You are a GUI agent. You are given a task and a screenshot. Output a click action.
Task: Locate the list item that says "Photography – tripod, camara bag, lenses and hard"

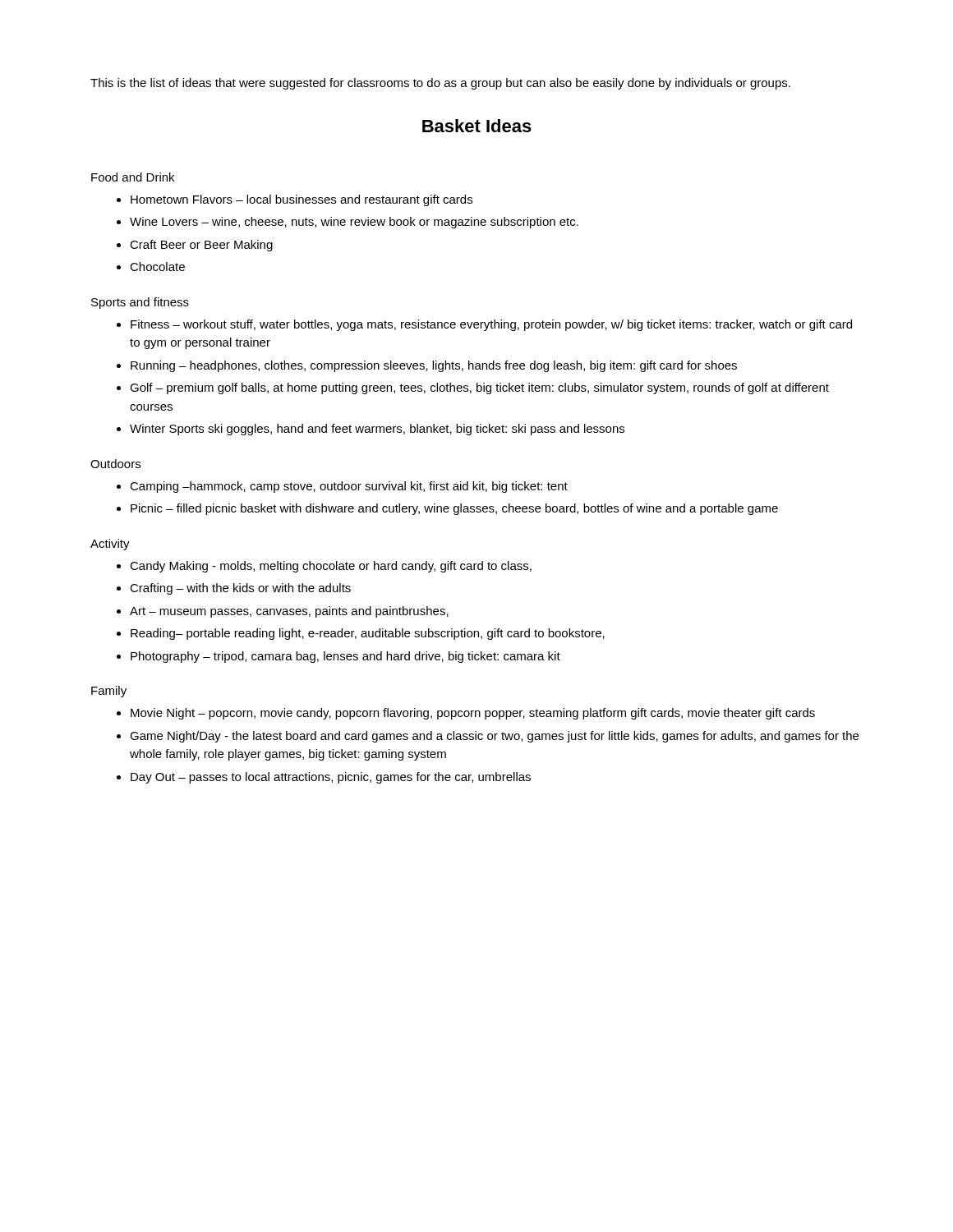345,655
